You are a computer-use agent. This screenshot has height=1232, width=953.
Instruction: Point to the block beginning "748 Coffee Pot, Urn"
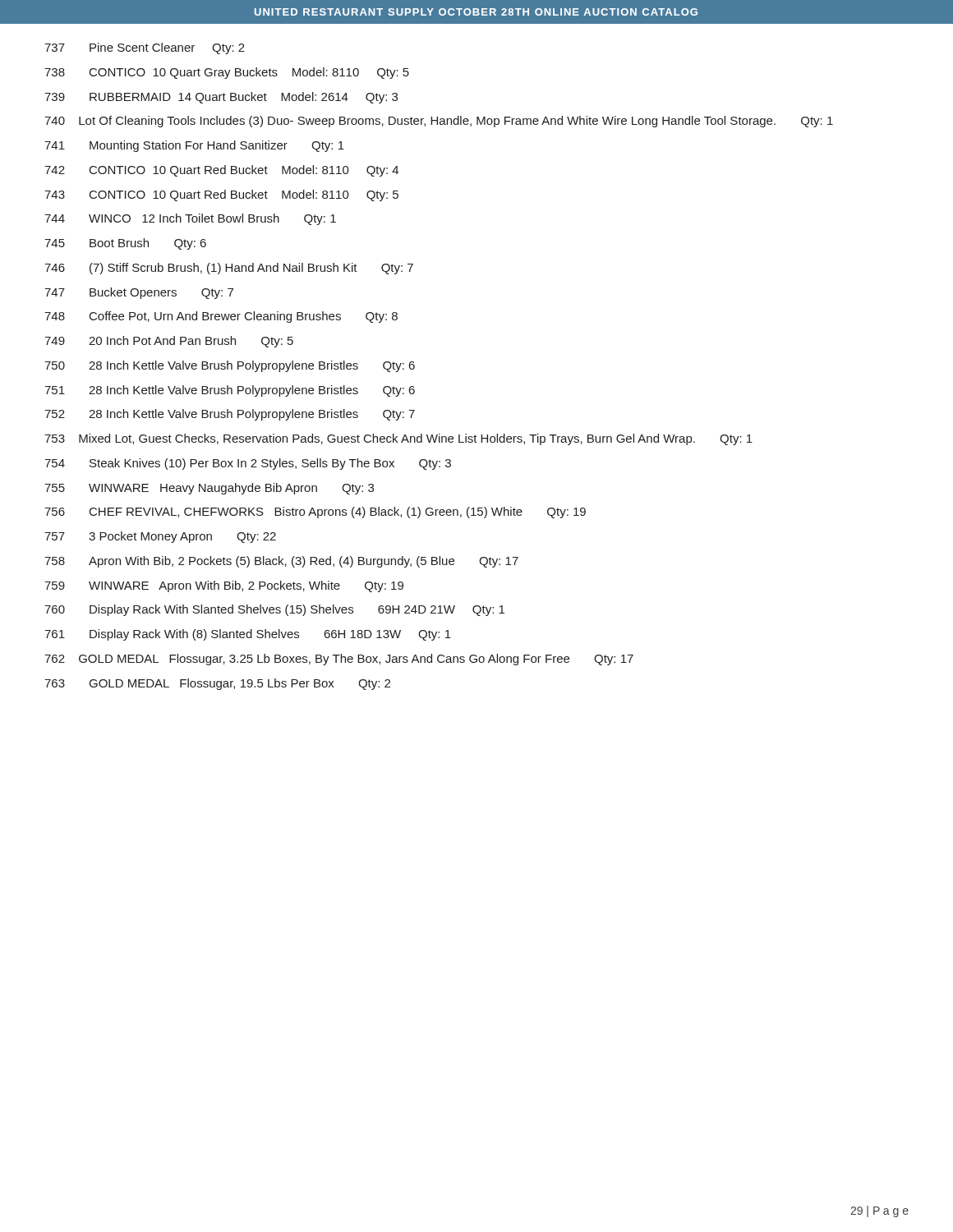click(x=221, y=317)
